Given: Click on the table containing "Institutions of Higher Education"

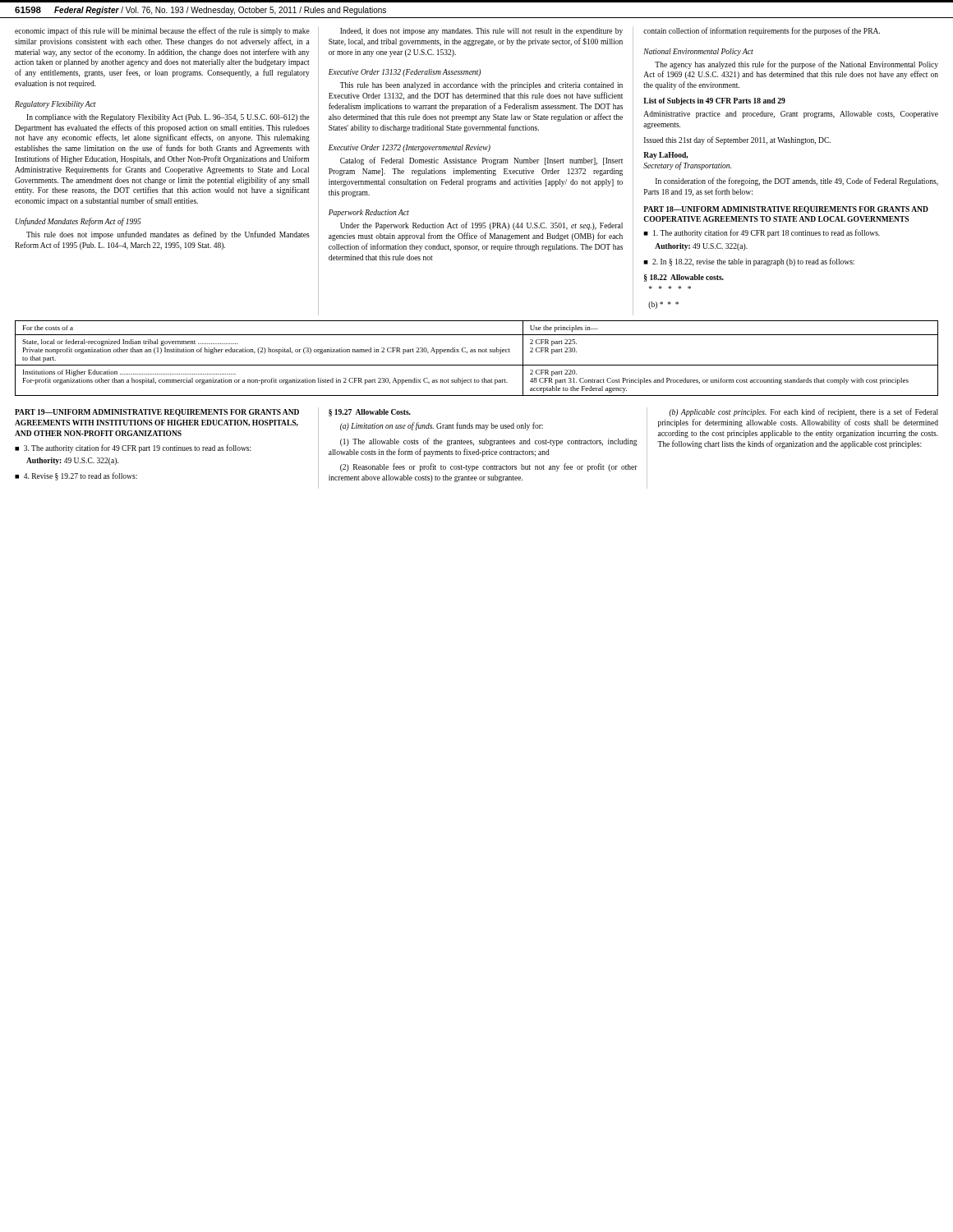Looking at the screenshot, I should (x=476, y=358).
